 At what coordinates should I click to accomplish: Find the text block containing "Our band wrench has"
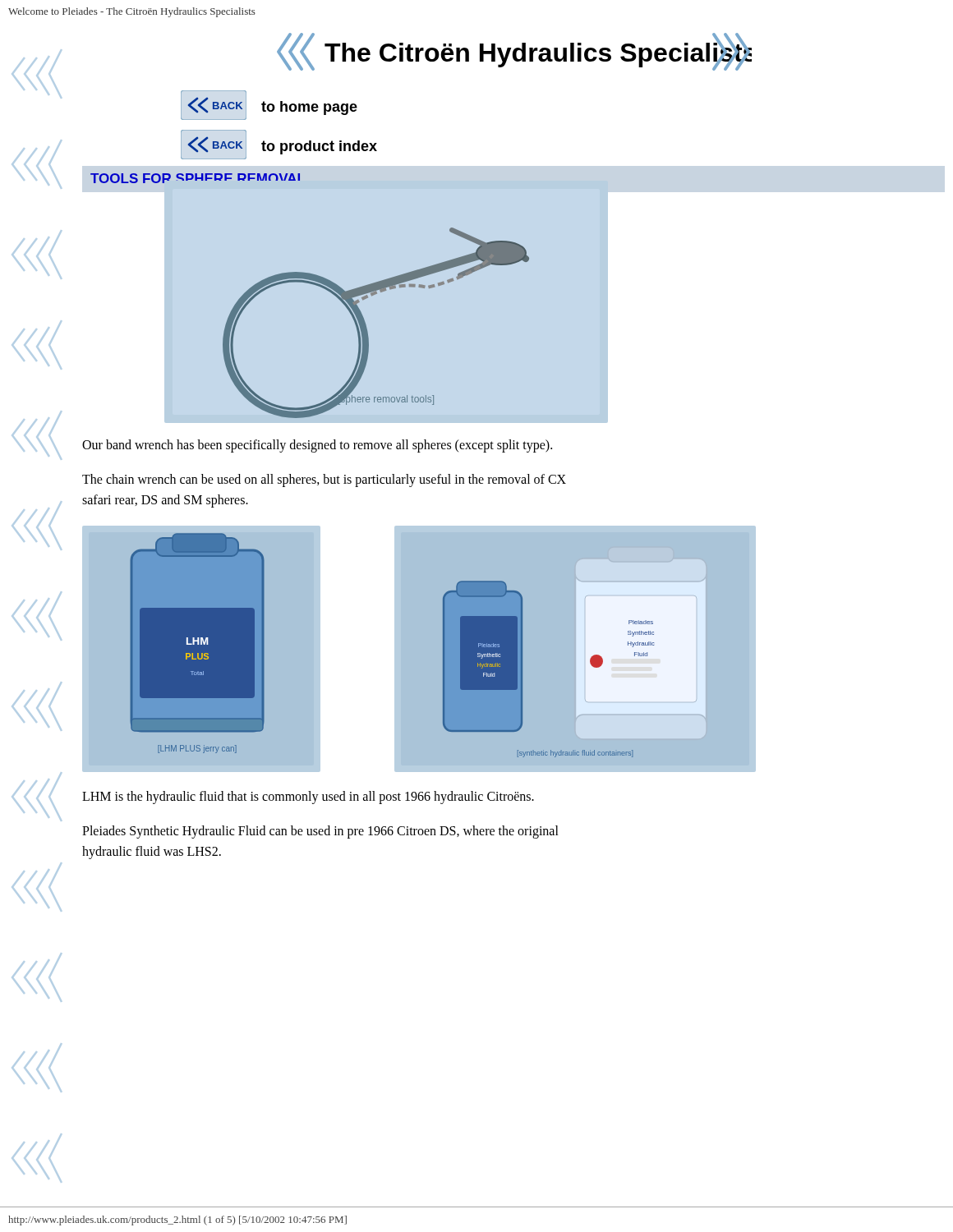point(318,445)
